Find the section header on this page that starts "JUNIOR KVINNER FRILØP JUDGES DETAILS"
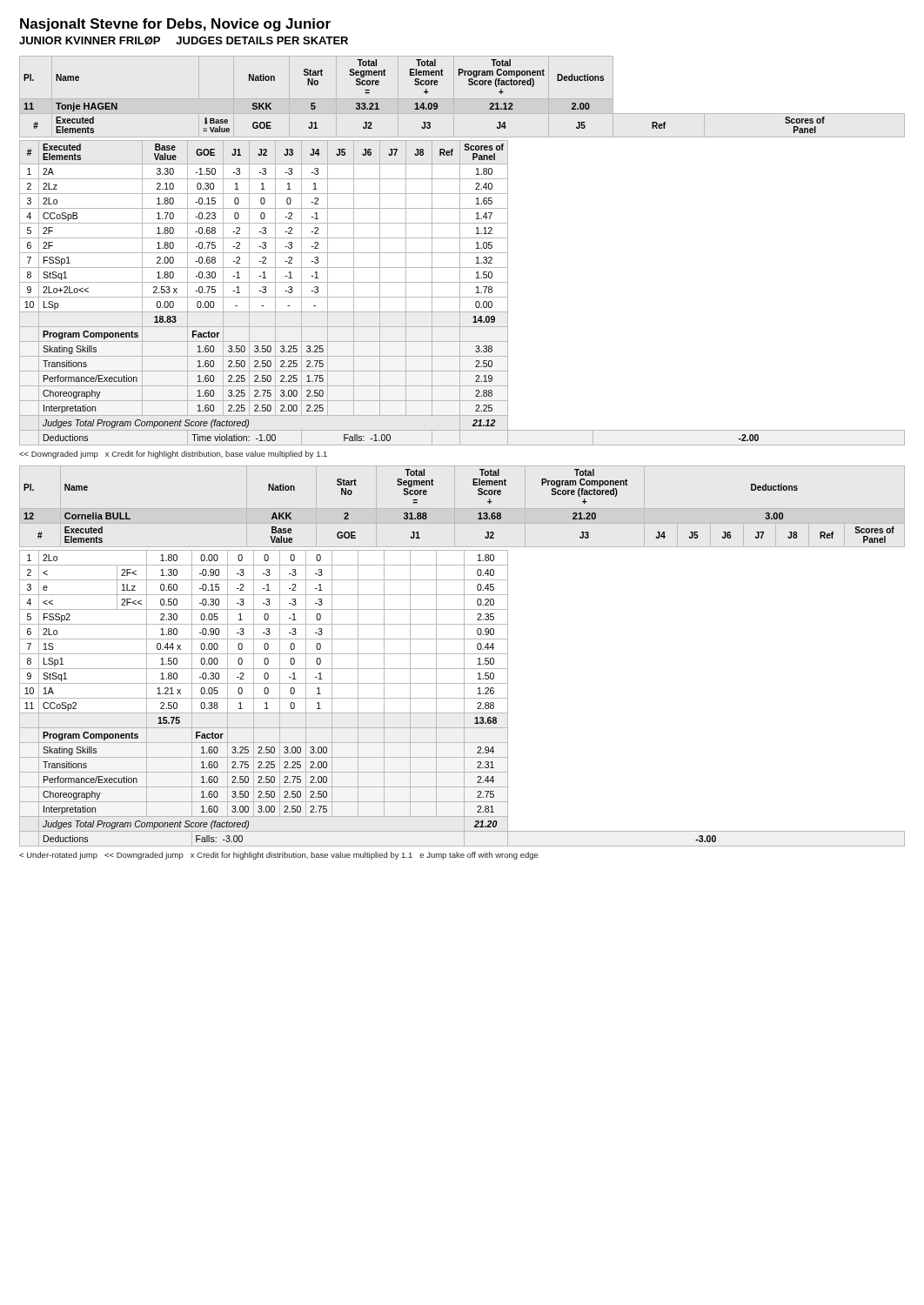The height and width of the screenshot is (1305, 924). pos(184,40)
